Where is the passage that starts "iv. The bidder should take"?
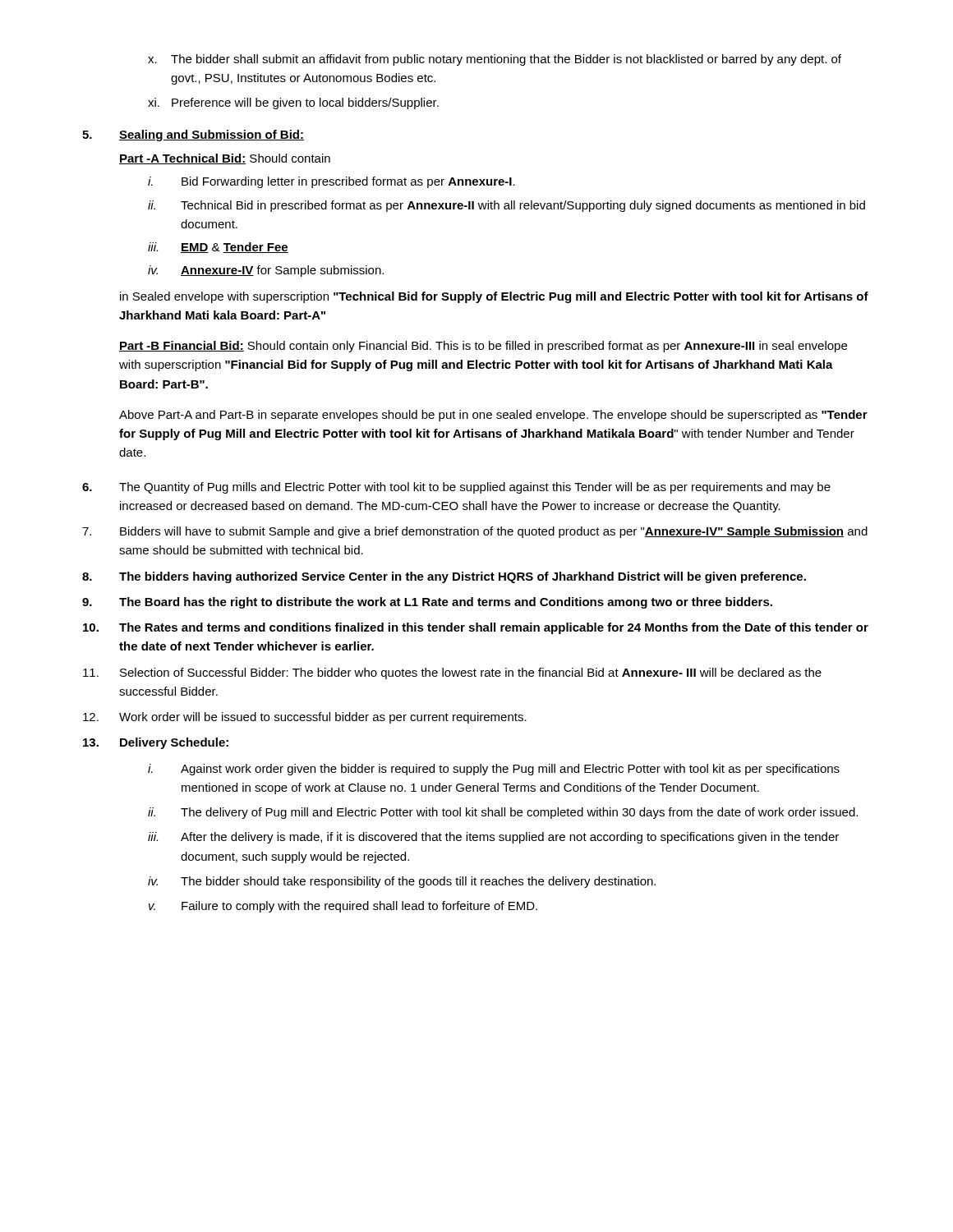 [x=402, y=881]
